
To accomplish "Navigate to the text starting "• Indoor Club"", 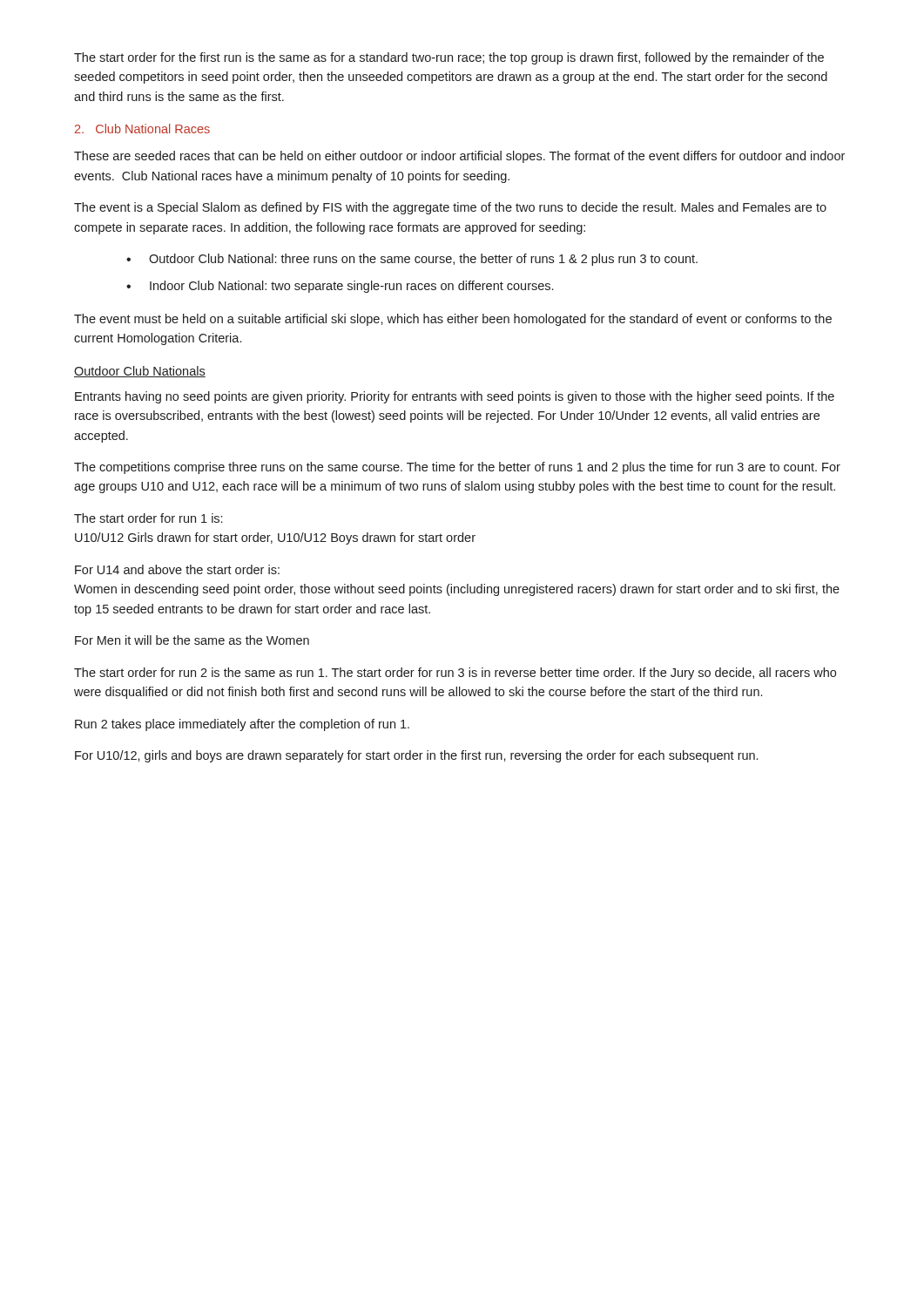I will pyautogui.click(x=340, y=287).
